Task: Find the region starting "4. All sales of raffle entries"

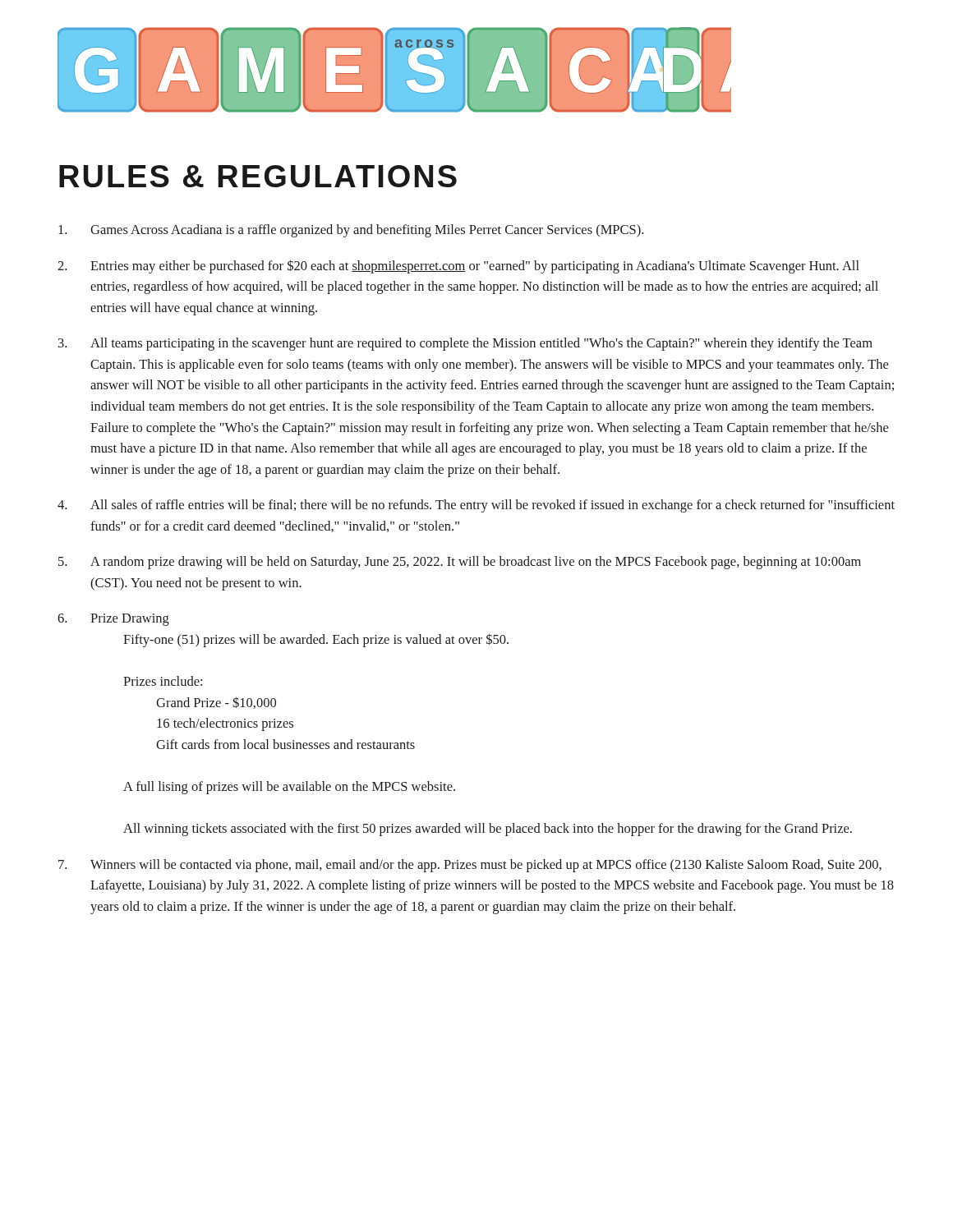Action: coord(476,516)
